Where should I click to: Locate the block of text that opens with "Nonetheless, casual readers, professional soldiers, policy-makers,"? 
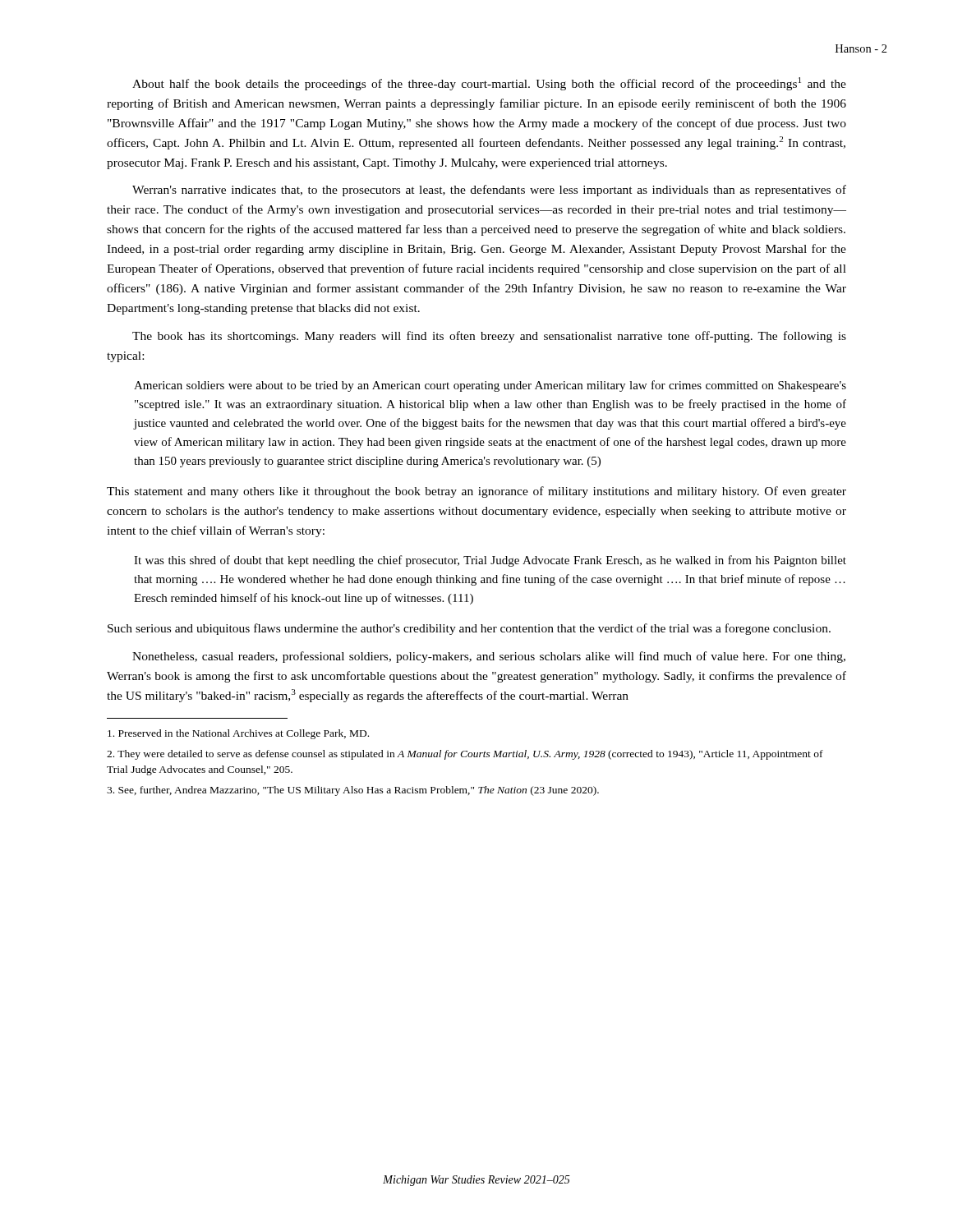click(x=476, y=676)
